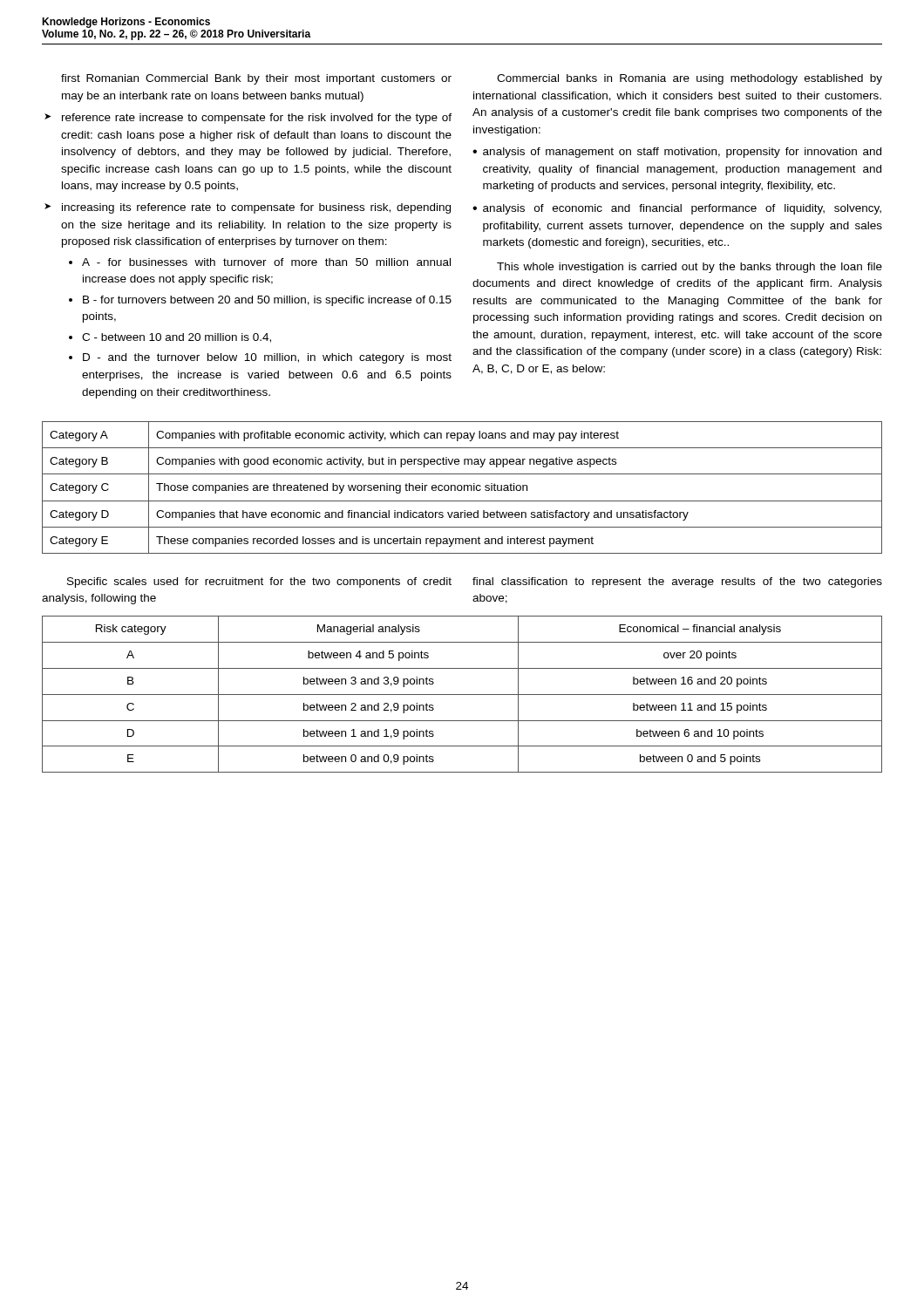Viewport: 924px width, 1308px height.
Task: Find the passage starting "A - for businesses with turnover of"
Action: (267, 270)
